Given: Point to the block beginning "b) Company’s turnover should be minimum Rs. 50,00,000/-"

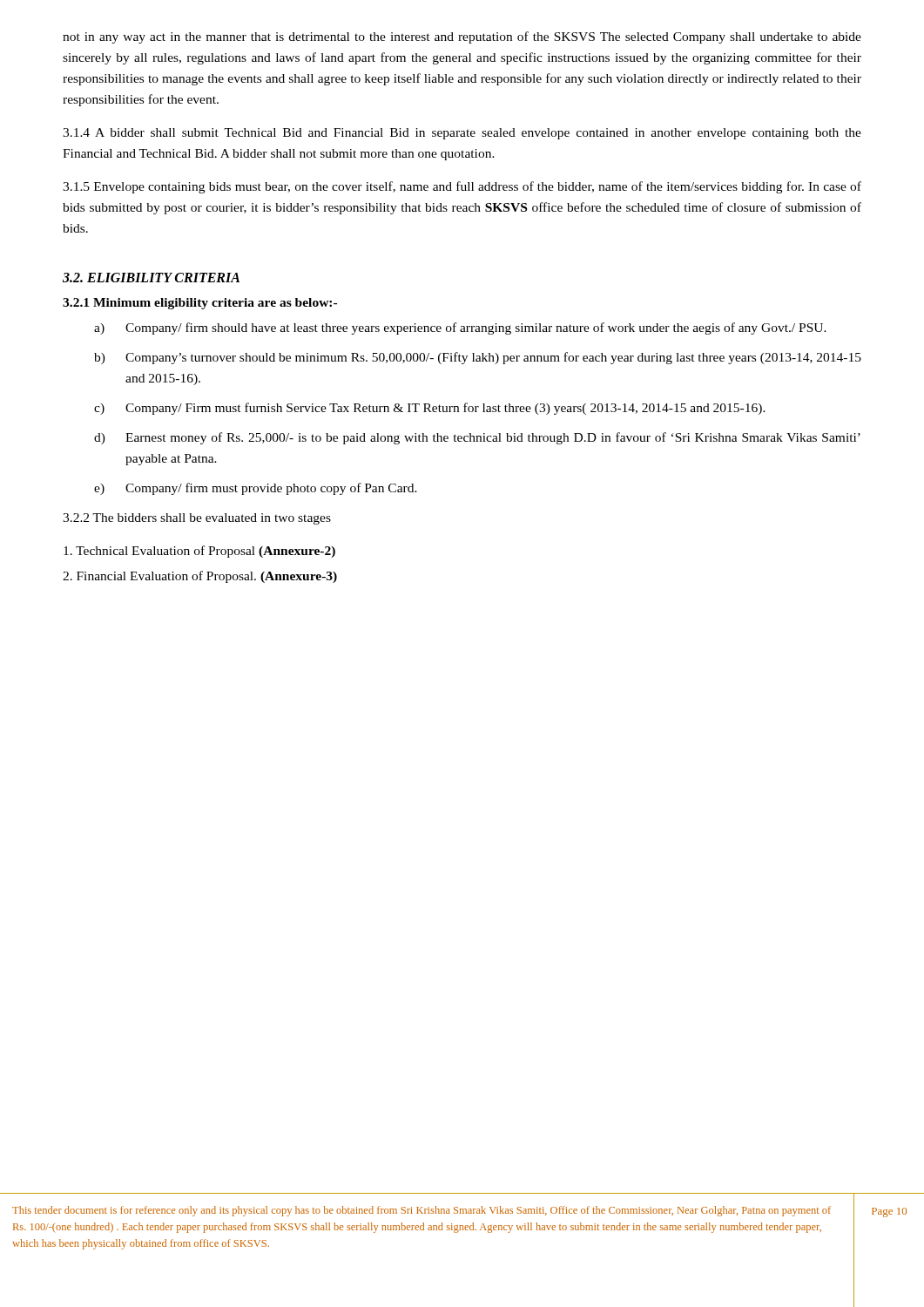Looking at the screenshot, I should tap(462, 368).
